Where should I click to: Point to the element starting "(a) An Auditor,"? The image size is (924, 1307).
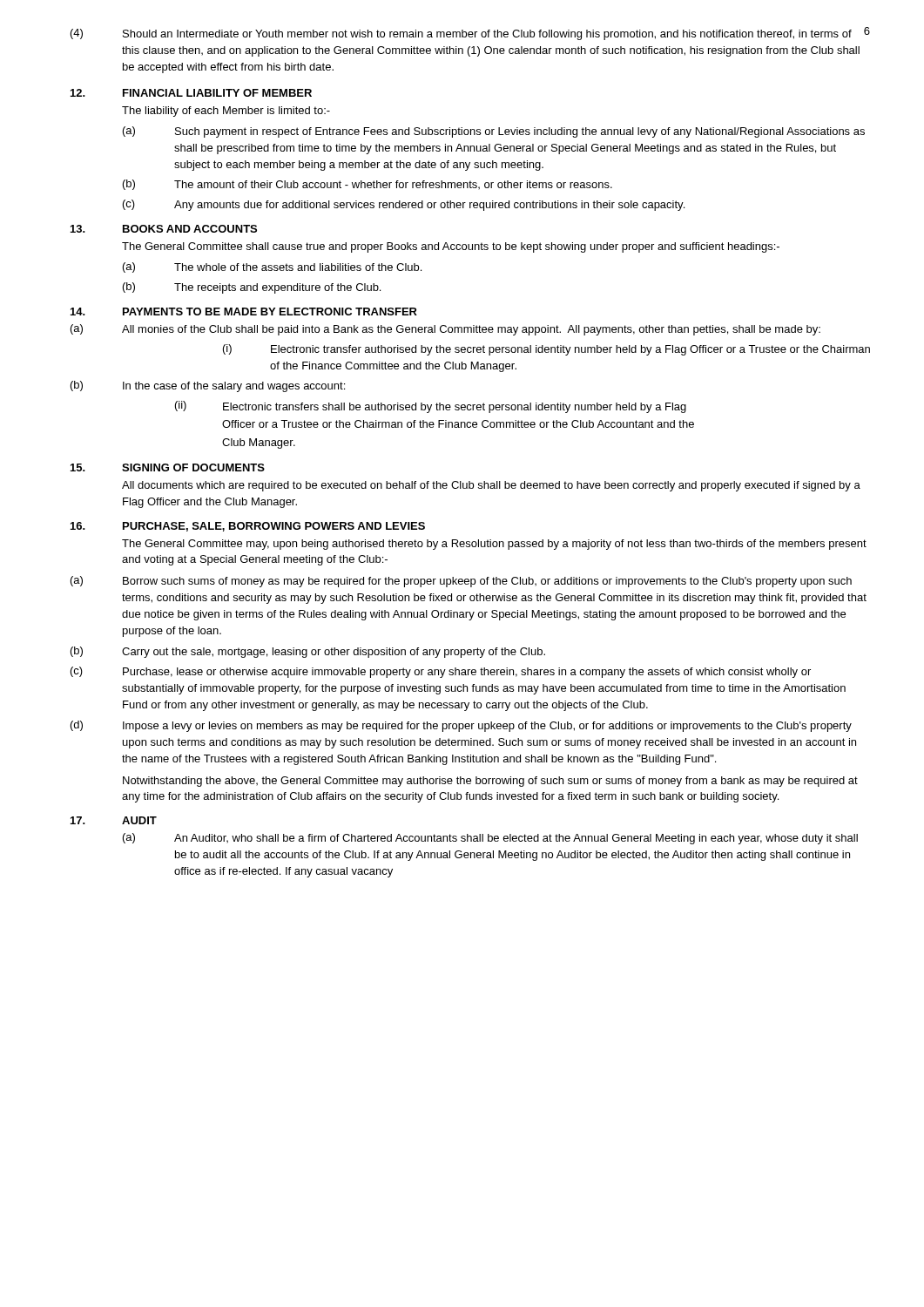point(471,855)
